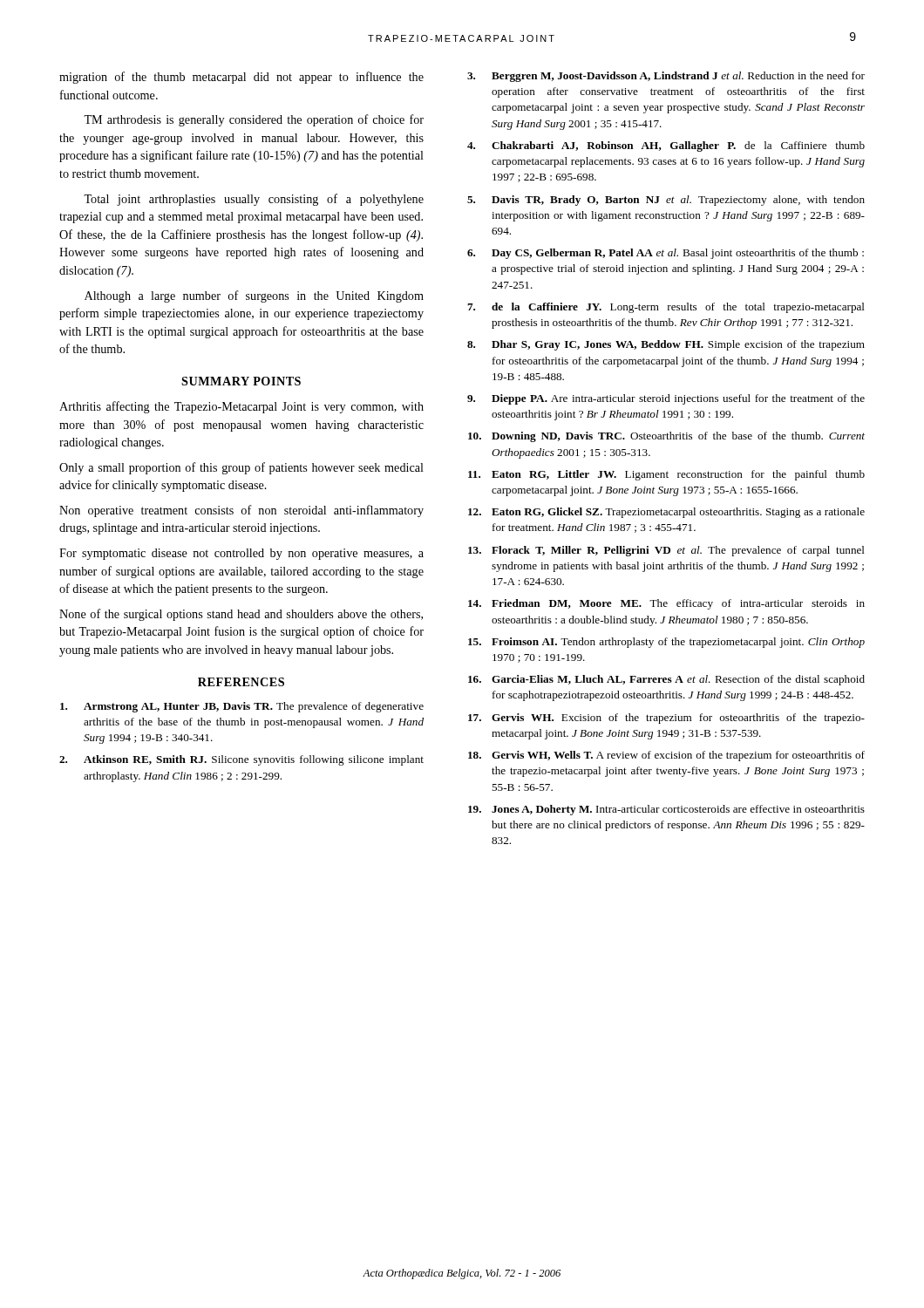Locate the list item that reads "17. Gervis WH. Excision of the"
The width and height of the screenshot is (924, 1308).
(x=666, y=725)
